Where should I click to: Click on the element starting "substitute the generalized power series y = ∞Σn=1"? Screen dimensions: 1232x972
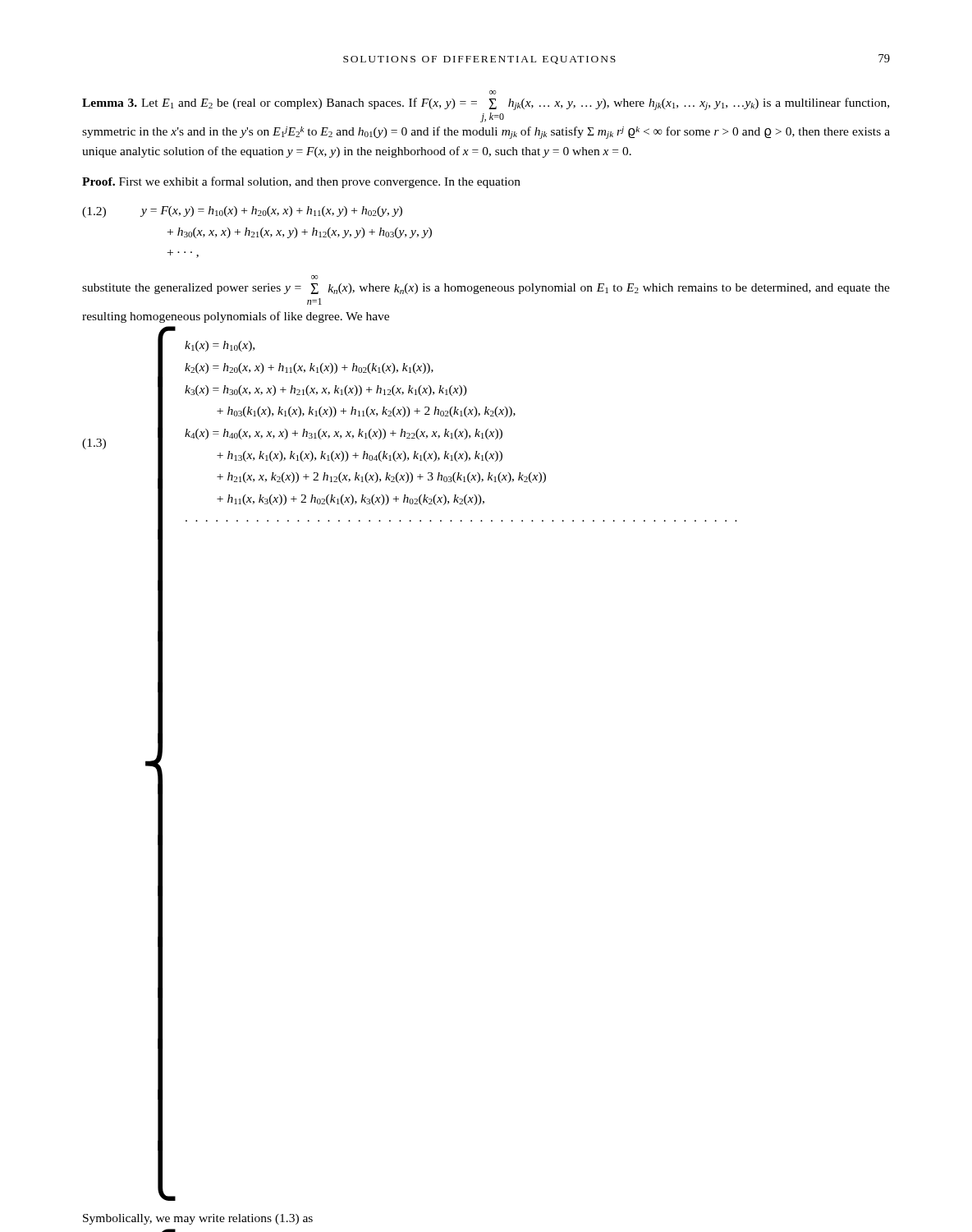[486, 297]
